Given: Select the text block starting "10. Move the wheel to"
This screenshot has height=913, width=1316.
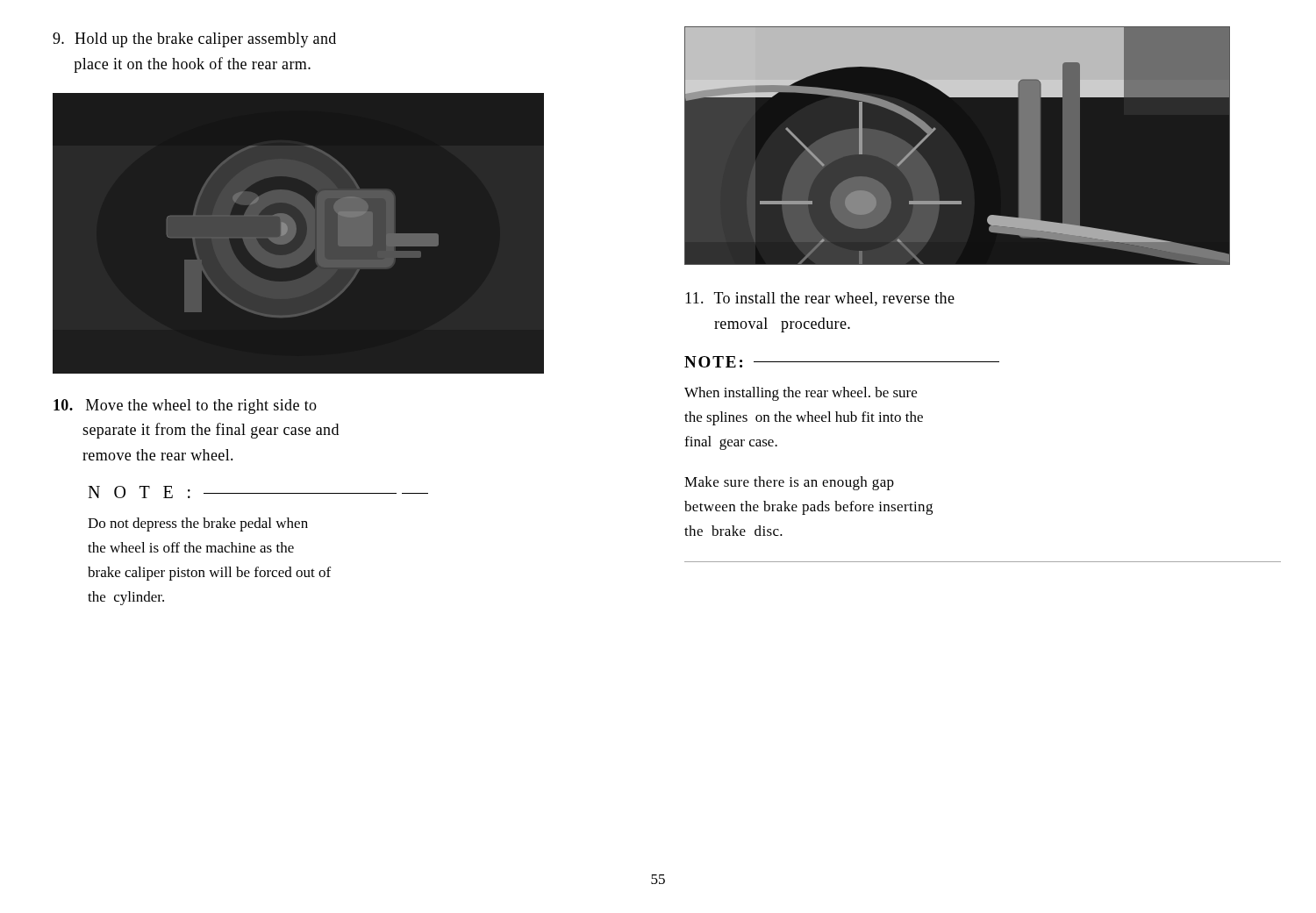Looking at the screenshot, I should point(325,430).
